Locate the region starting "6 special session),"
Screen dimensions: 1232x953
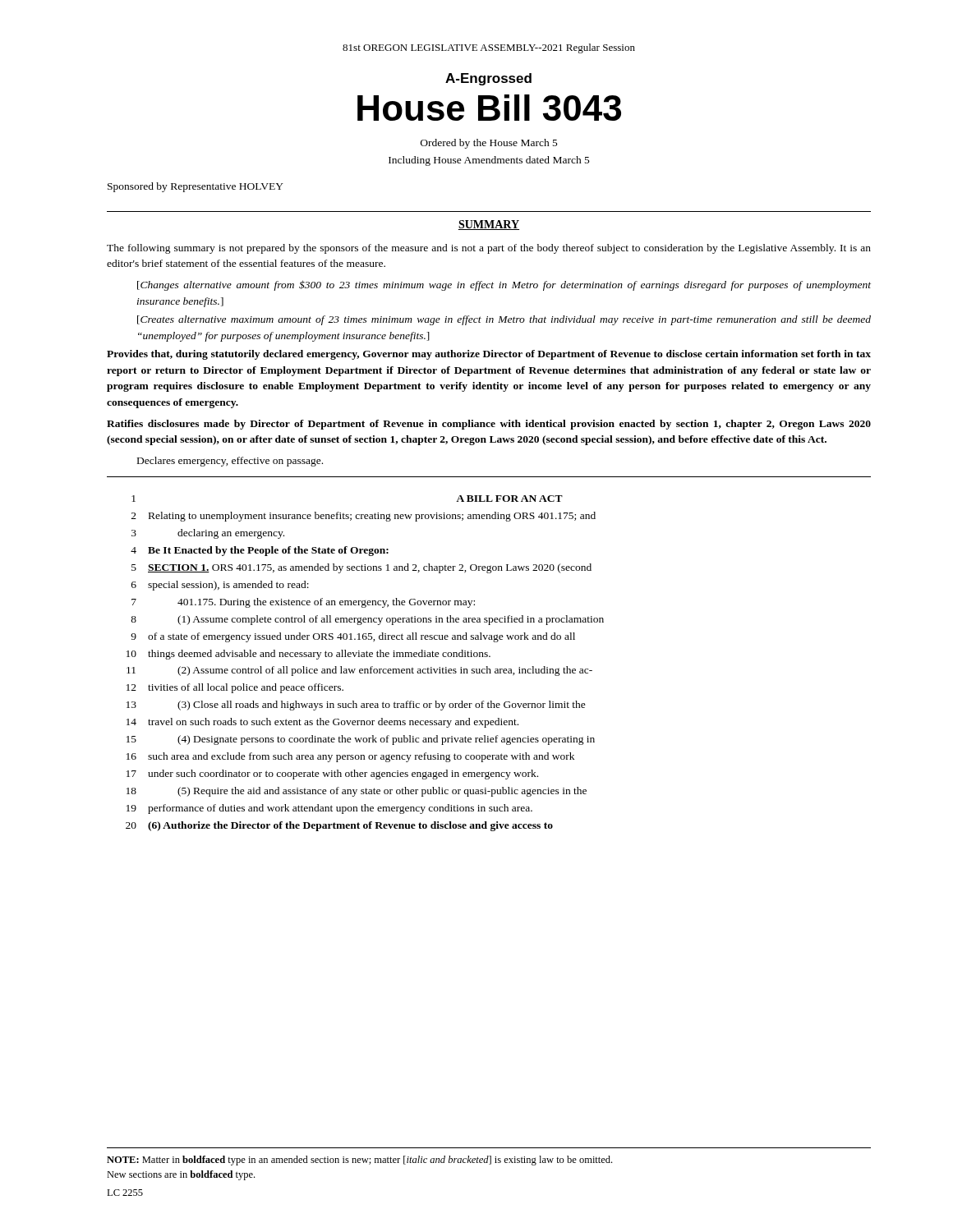point(220,586)
